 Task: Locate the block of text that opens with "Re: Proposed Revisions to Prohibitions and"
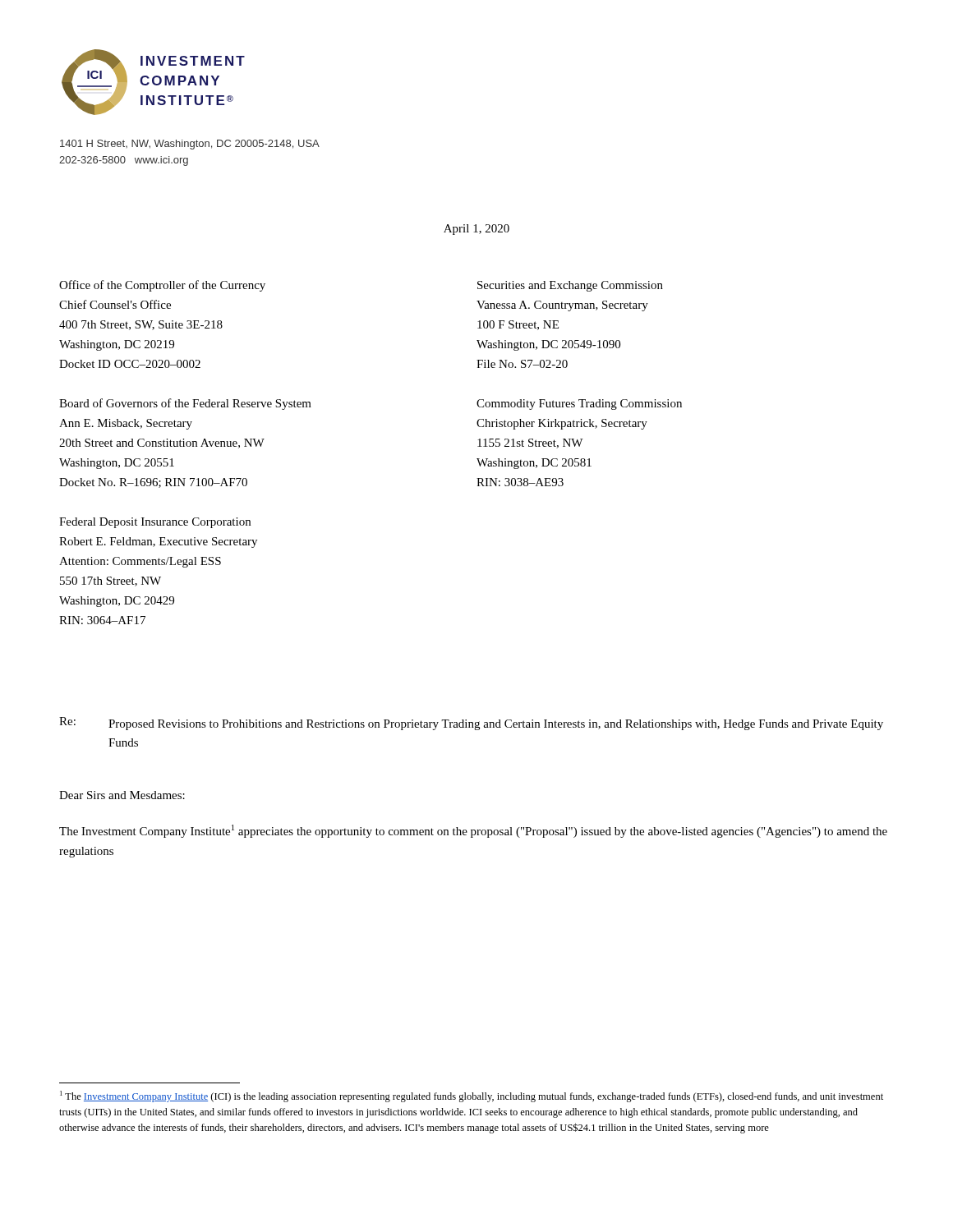click(476, 734)
